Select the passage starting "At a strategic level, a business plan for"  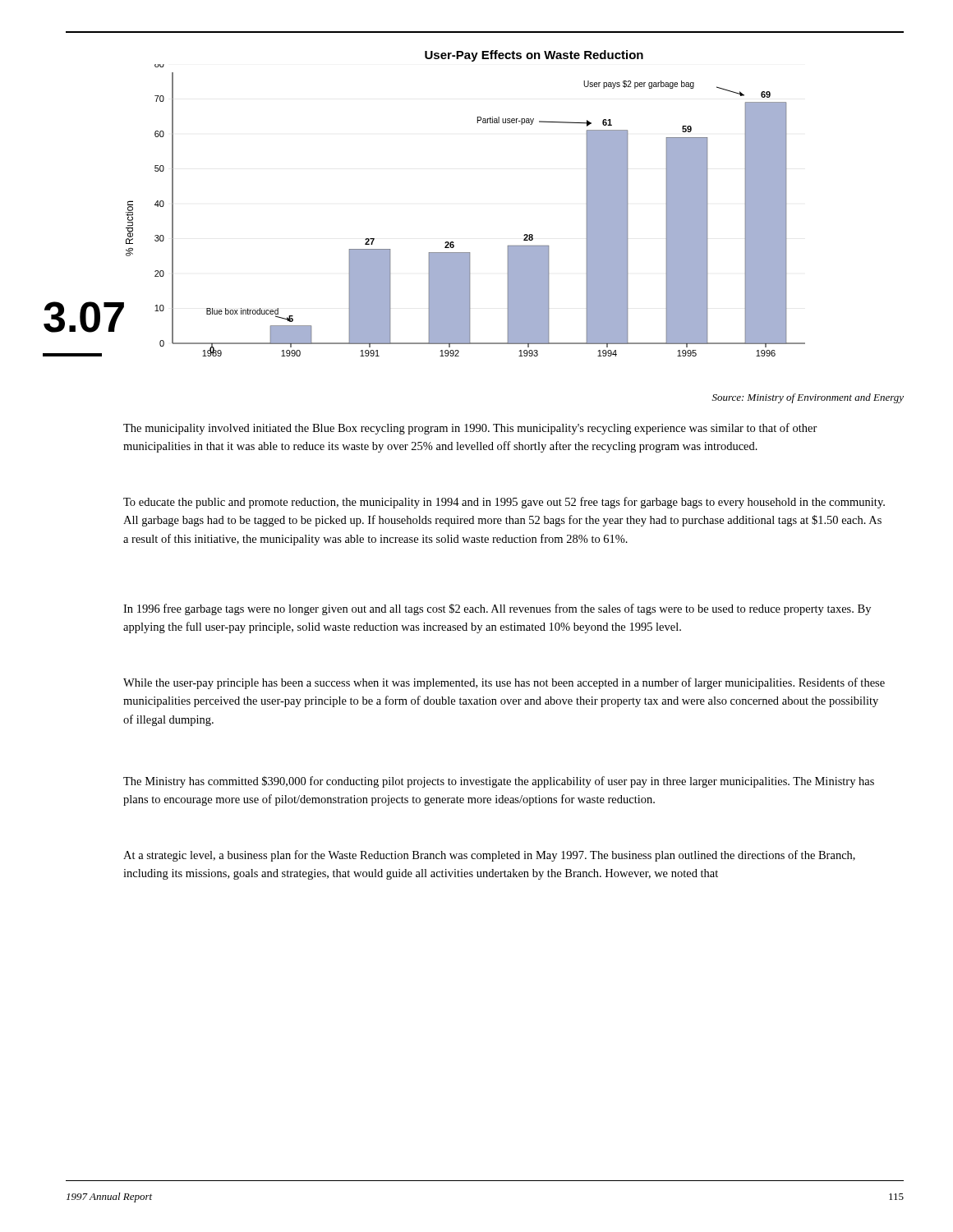[489, 864]
